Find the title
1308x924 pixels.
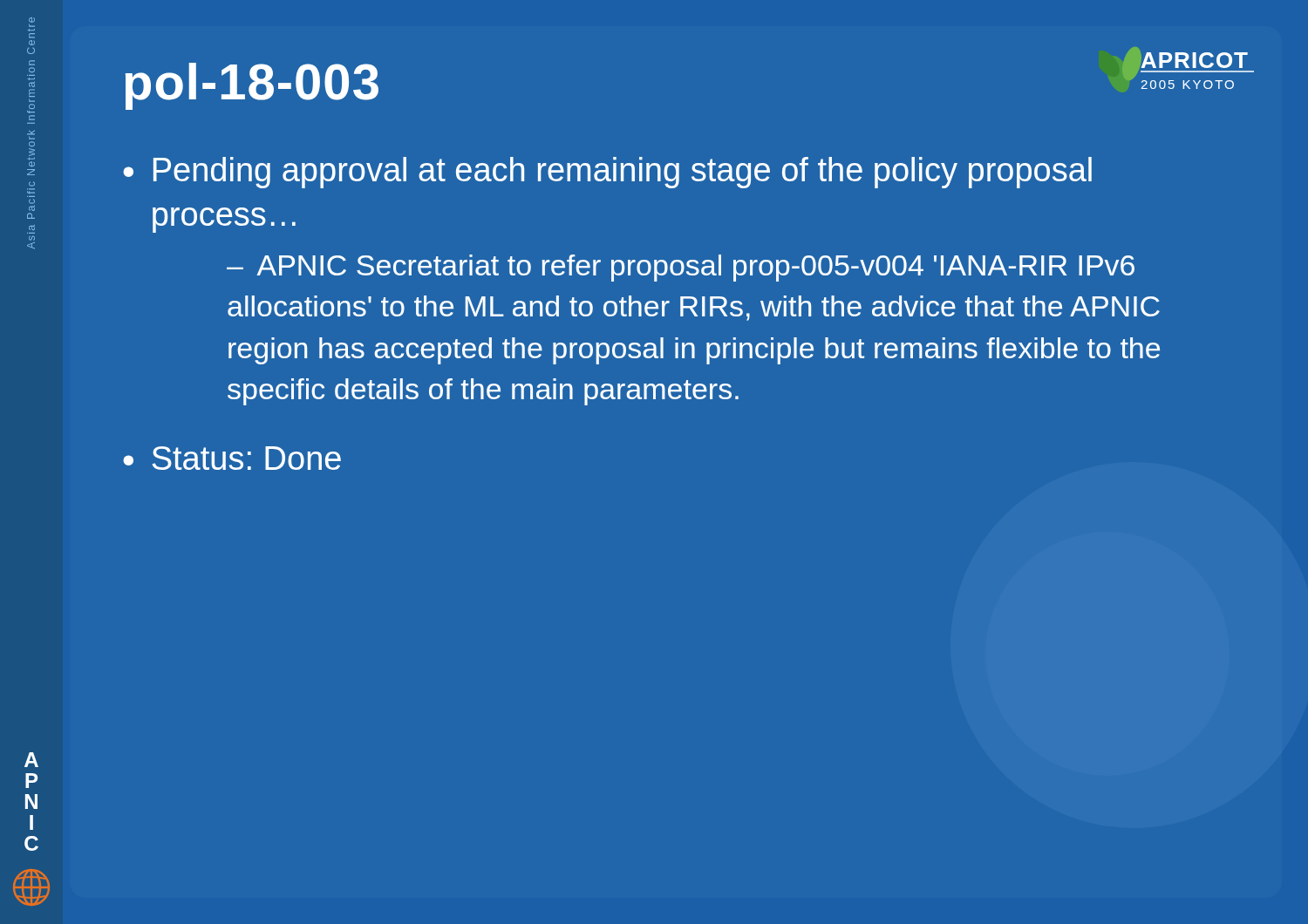click(x=252, y=81)
